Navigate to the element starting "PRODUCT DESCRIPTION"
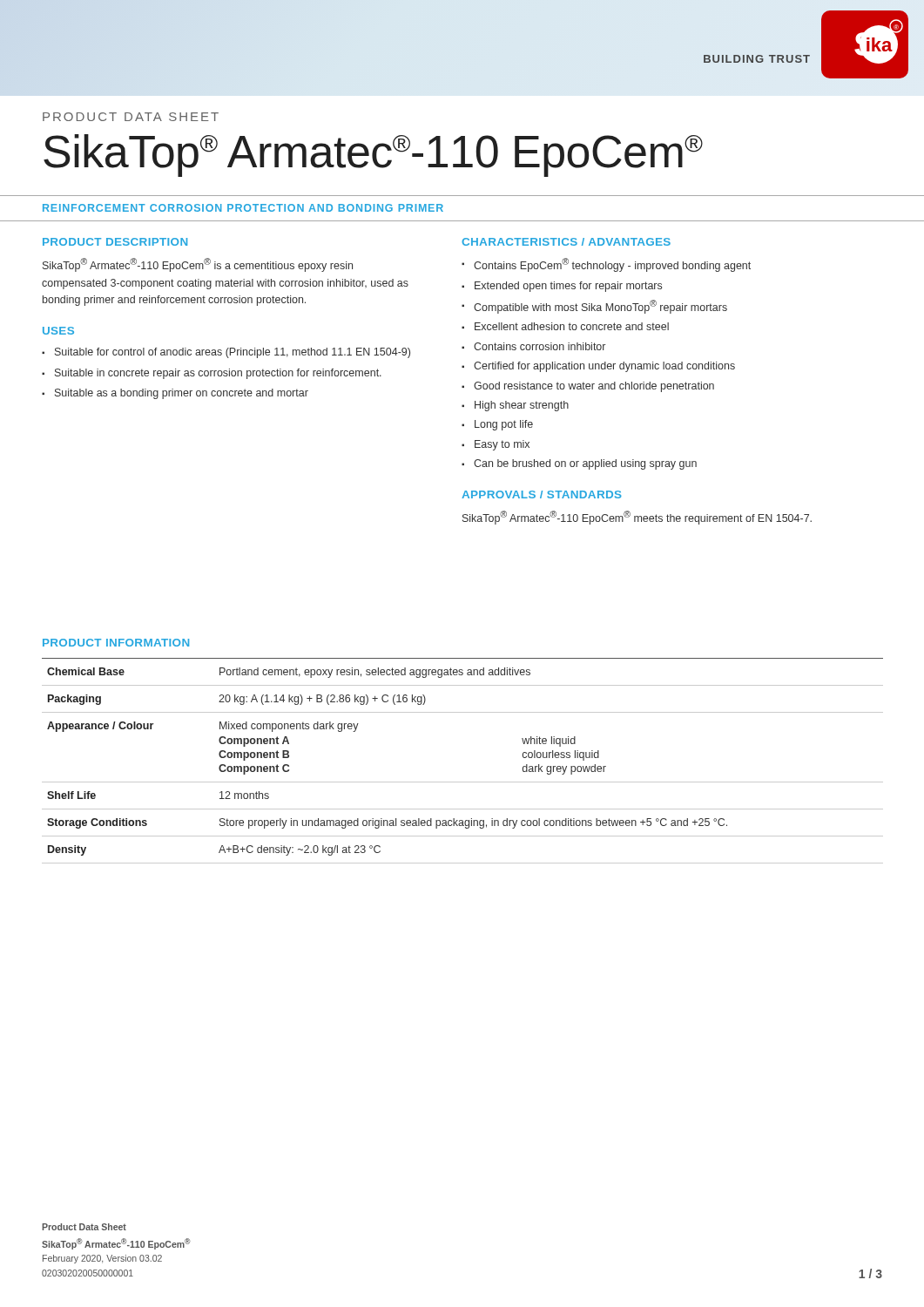 point(115,242)
